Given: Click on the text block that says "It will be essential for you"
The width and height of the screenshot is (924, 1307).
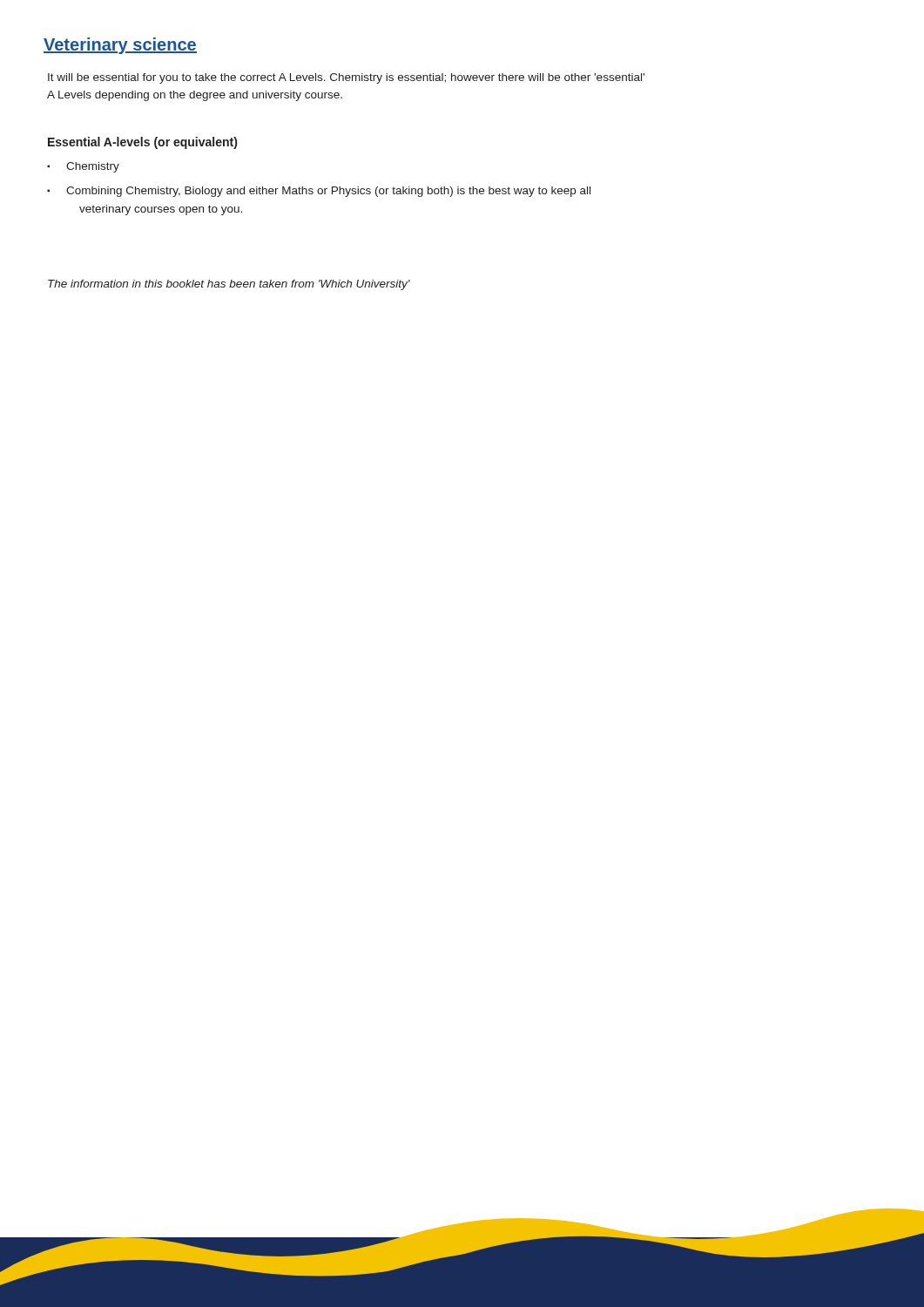Looking at the screenshot, I should coord(464,87).
